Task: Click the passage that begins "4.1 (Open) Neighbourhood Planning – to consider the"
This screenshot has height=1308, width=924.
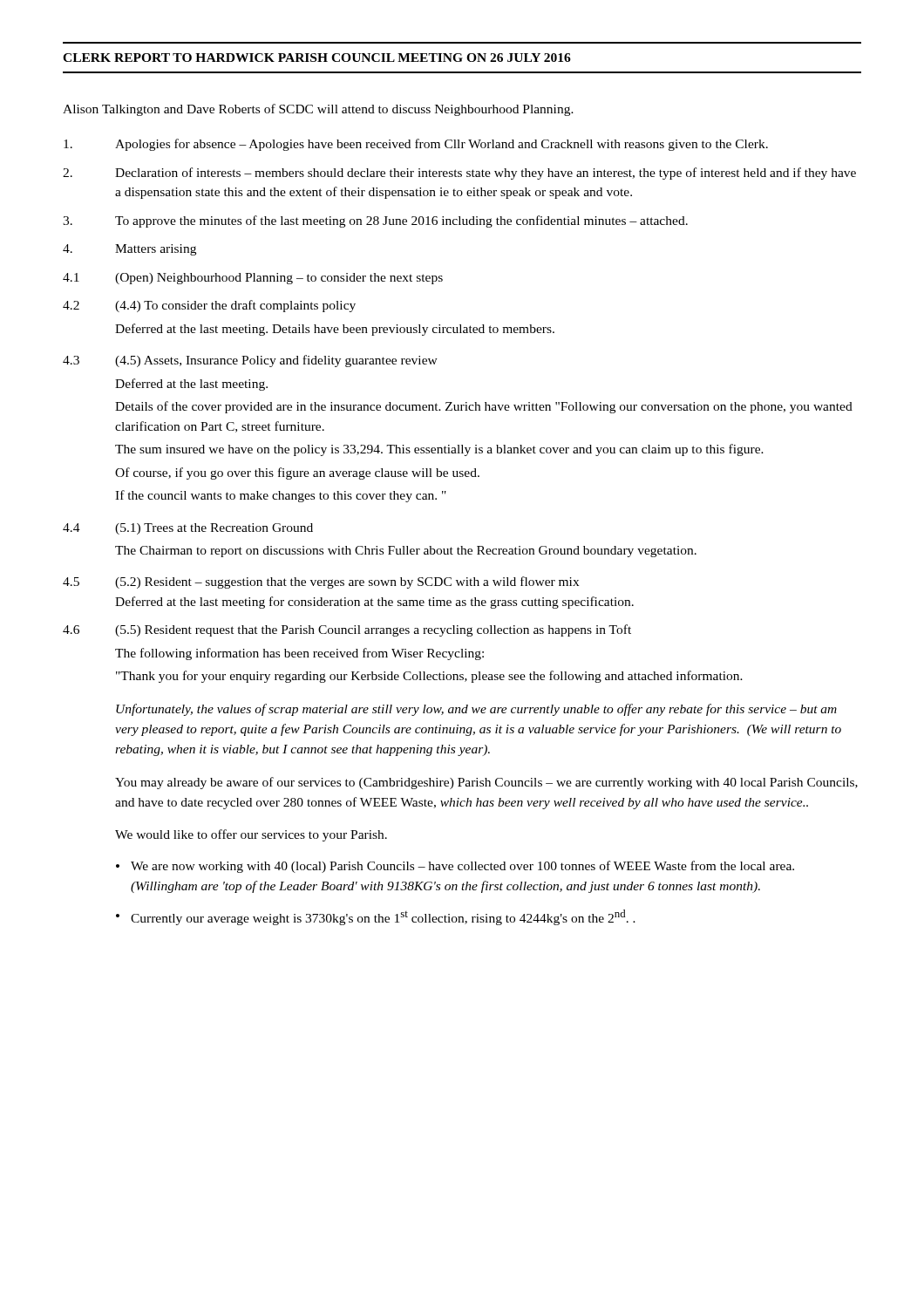Action: pos(253,279)
